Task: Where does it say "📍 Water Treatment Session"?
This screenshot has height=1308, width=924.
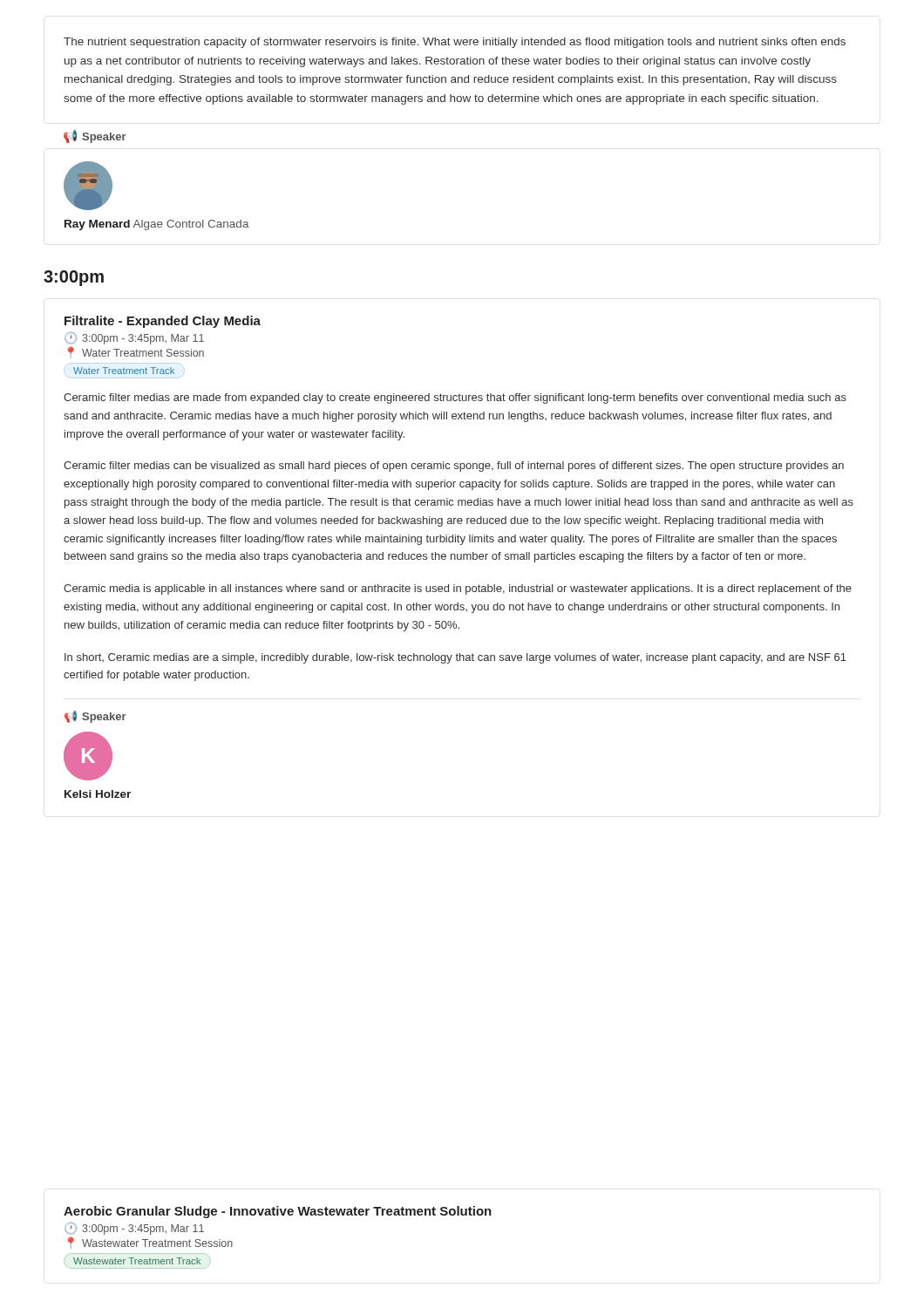Action: click(134, 353)
